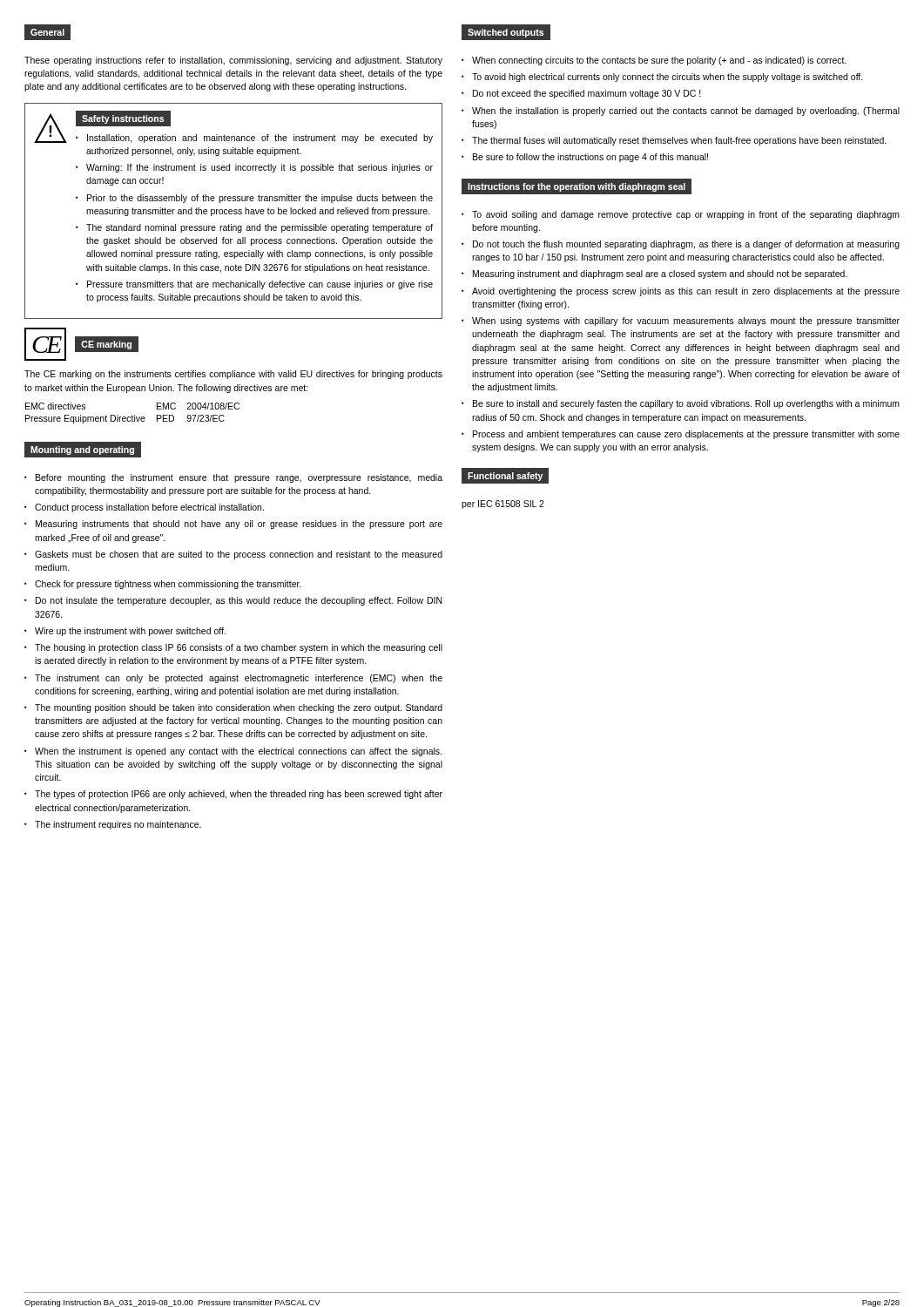Find the region starting "Prior to the disassembly of"
Screen dimensions: 1307x924
[260, 204]
